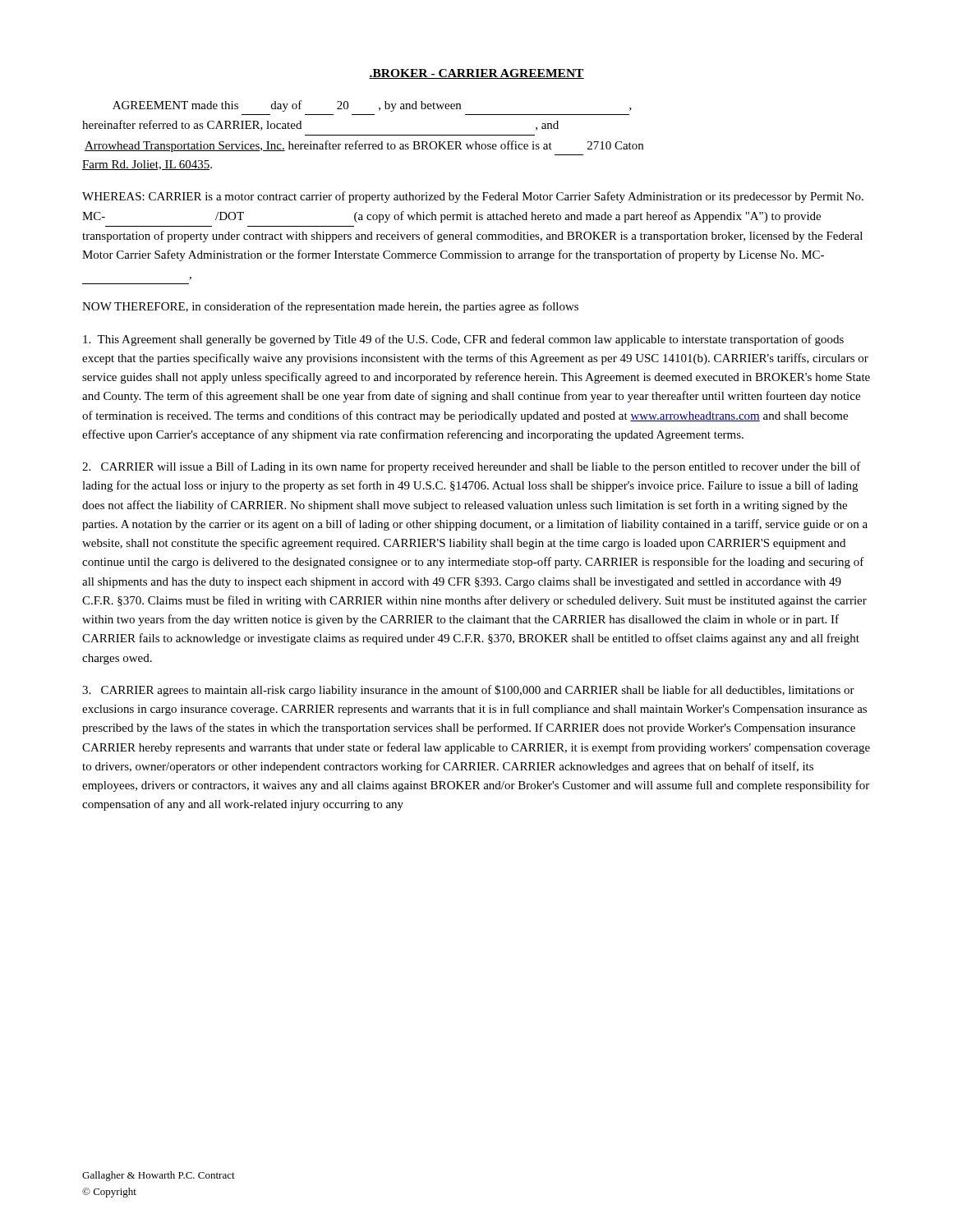Locate the list item with the text "3. CARRIER agrees to maintain all-risk cargo liability"

[476, 748]
